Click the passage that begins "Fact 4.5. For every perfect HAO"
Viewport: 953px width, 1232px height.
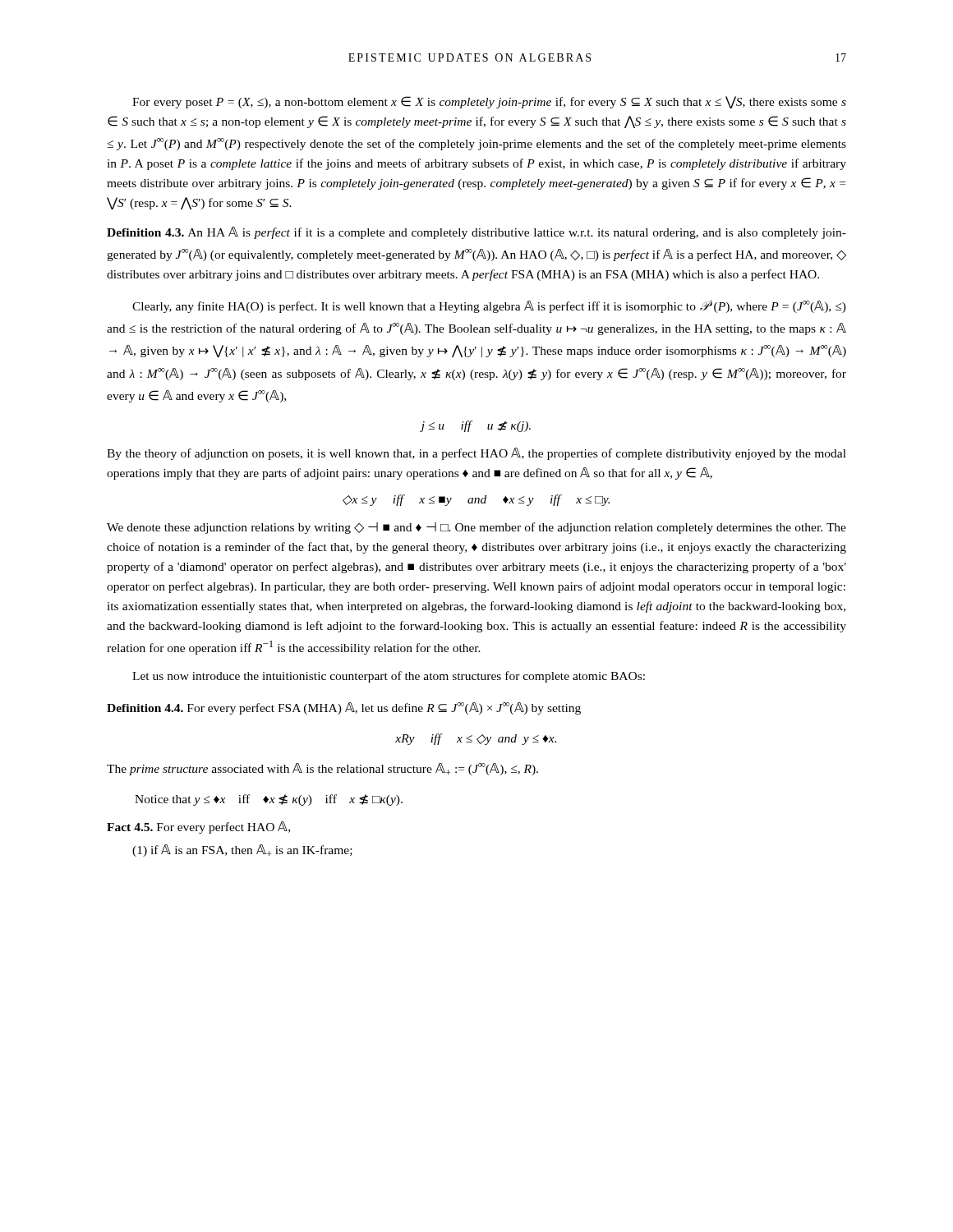(198, 827)
